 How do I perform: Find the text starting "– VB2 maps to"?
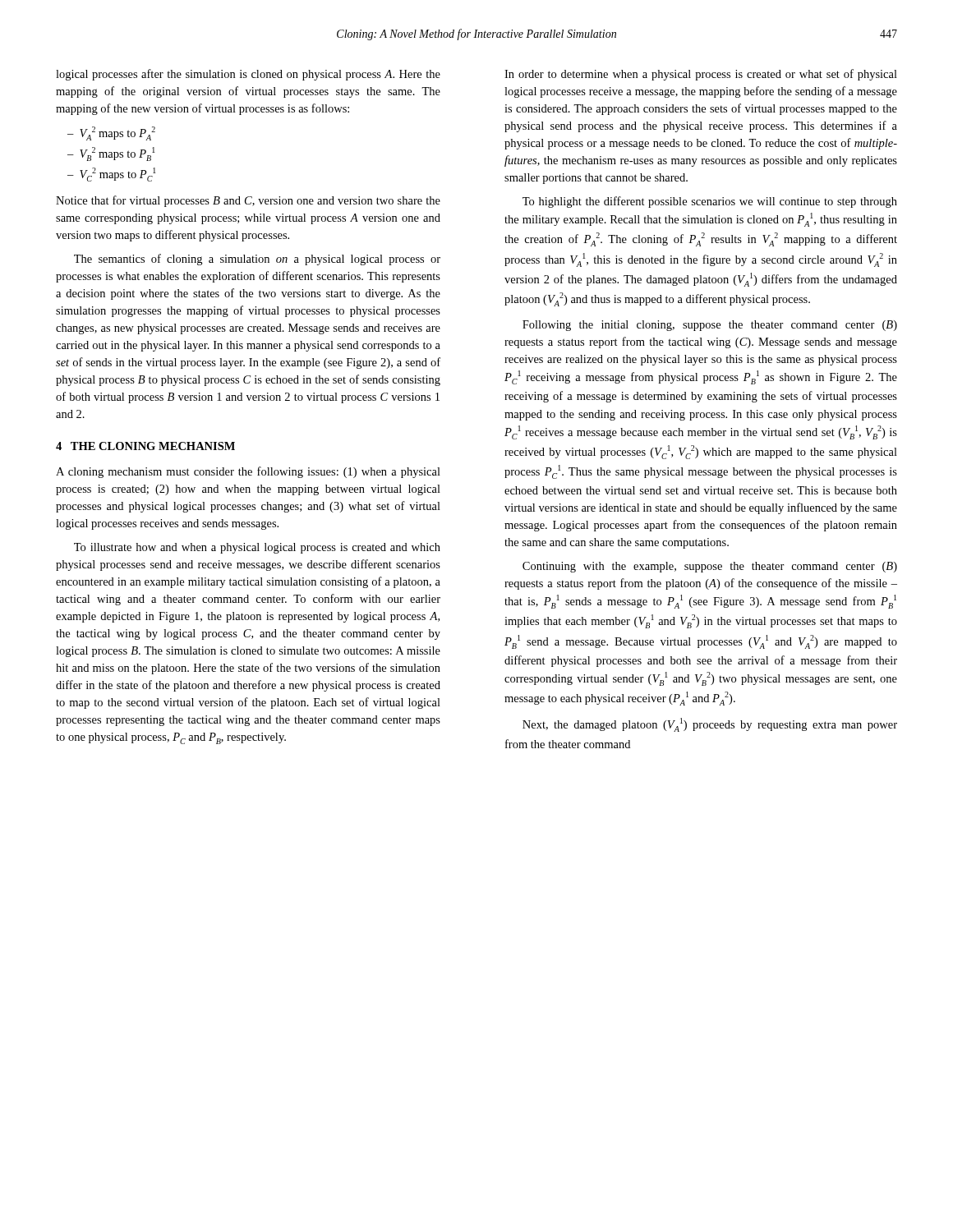click(x=111, y=154)
